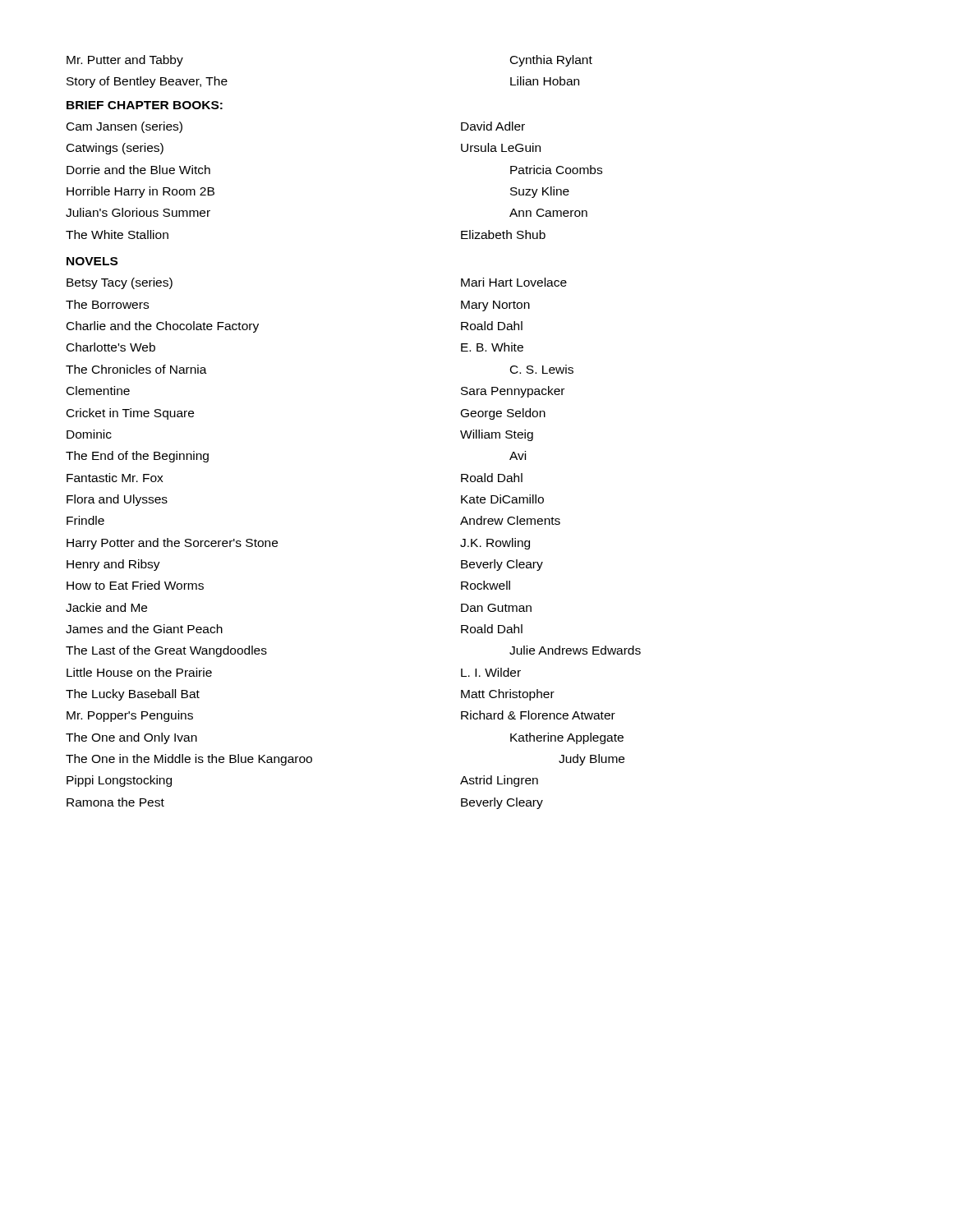
Task: Find "The Lucky Baseball Bat Matt Christopher" on this page
Action: point(476,694)
